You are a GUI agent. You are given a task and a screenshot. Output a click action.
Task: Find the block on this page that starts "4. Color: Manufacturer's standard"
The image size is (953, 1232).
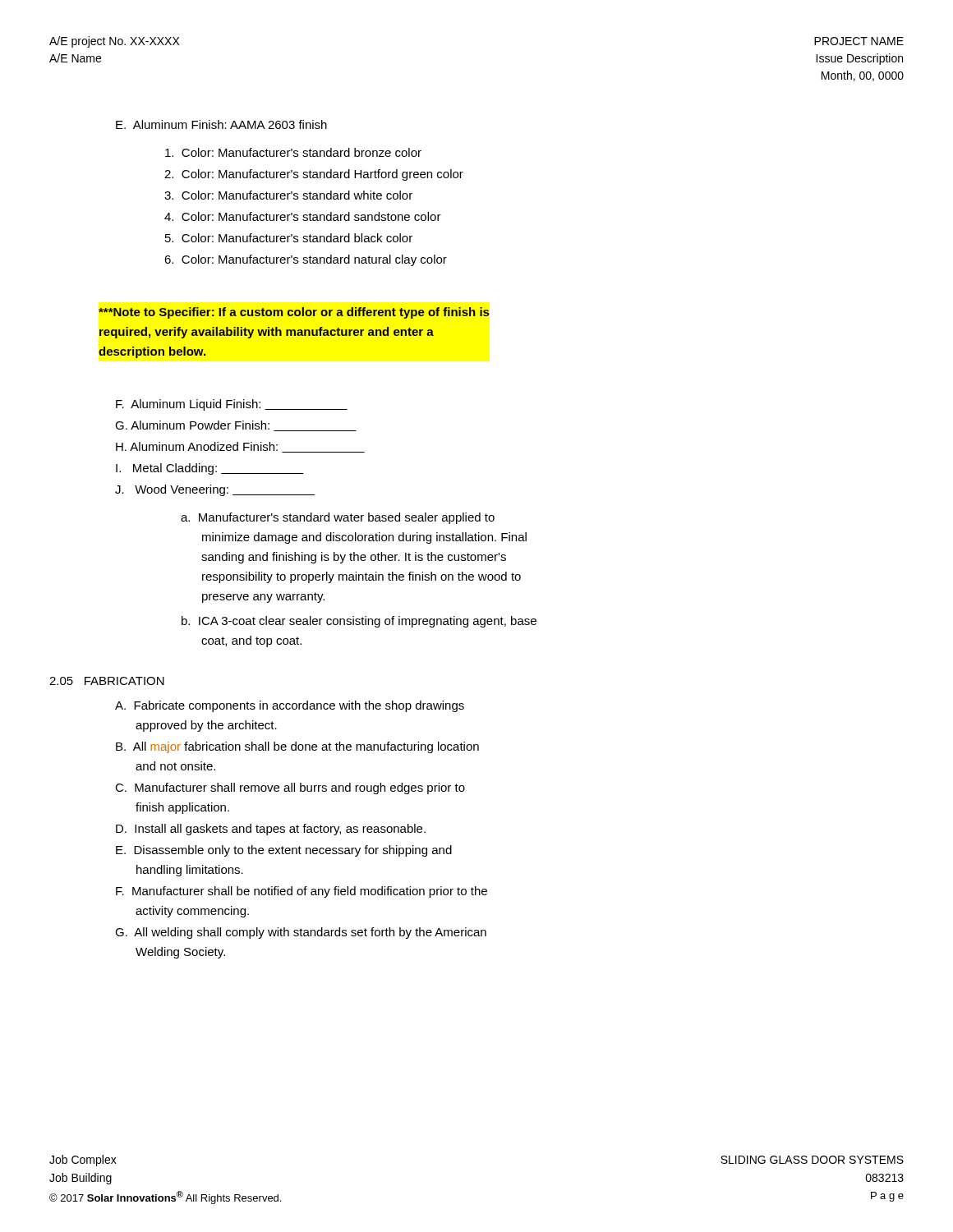[x=302, y=216]
